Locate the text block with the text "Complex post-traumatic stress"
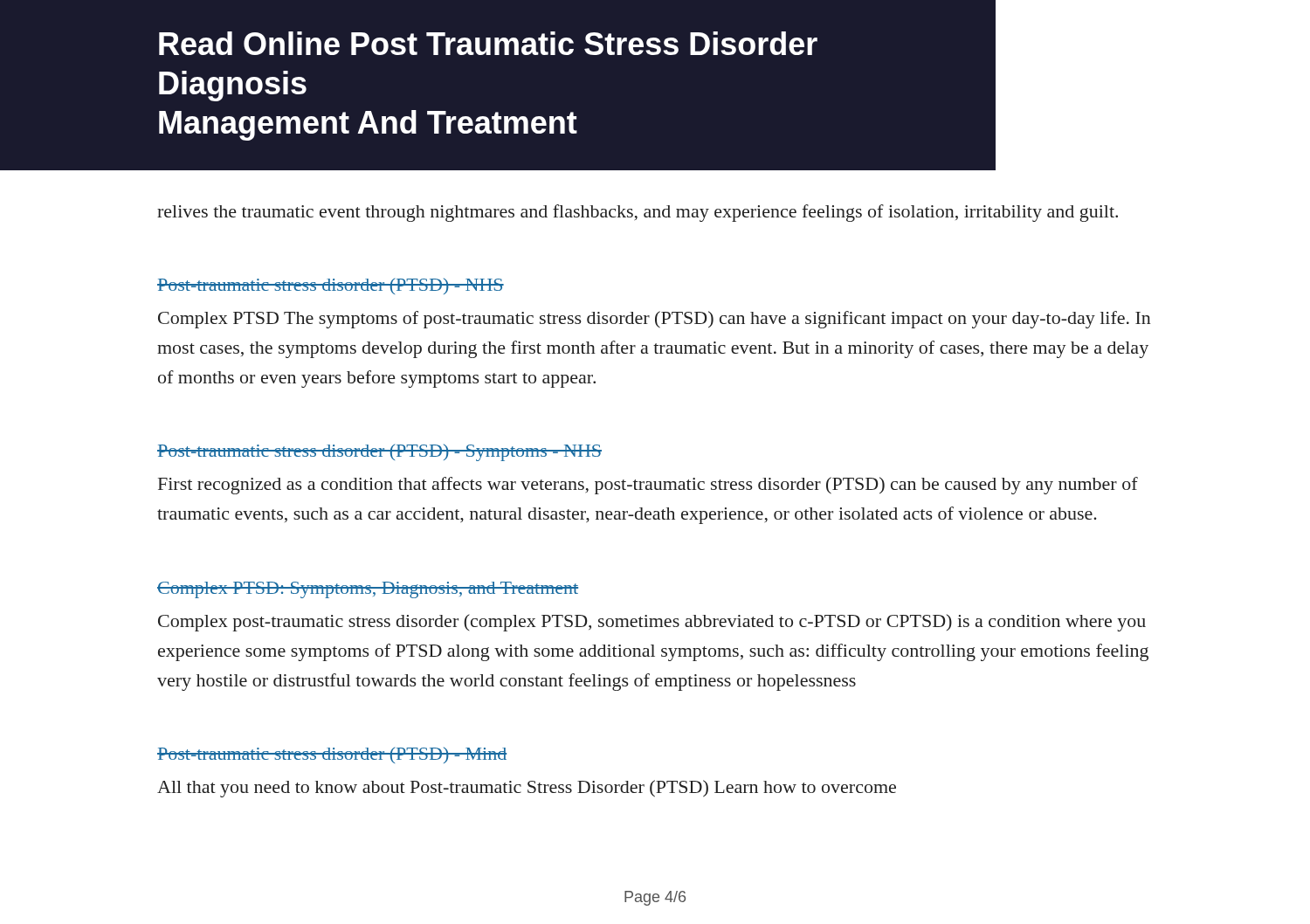 pyautogui.click(x=653, y=650)
